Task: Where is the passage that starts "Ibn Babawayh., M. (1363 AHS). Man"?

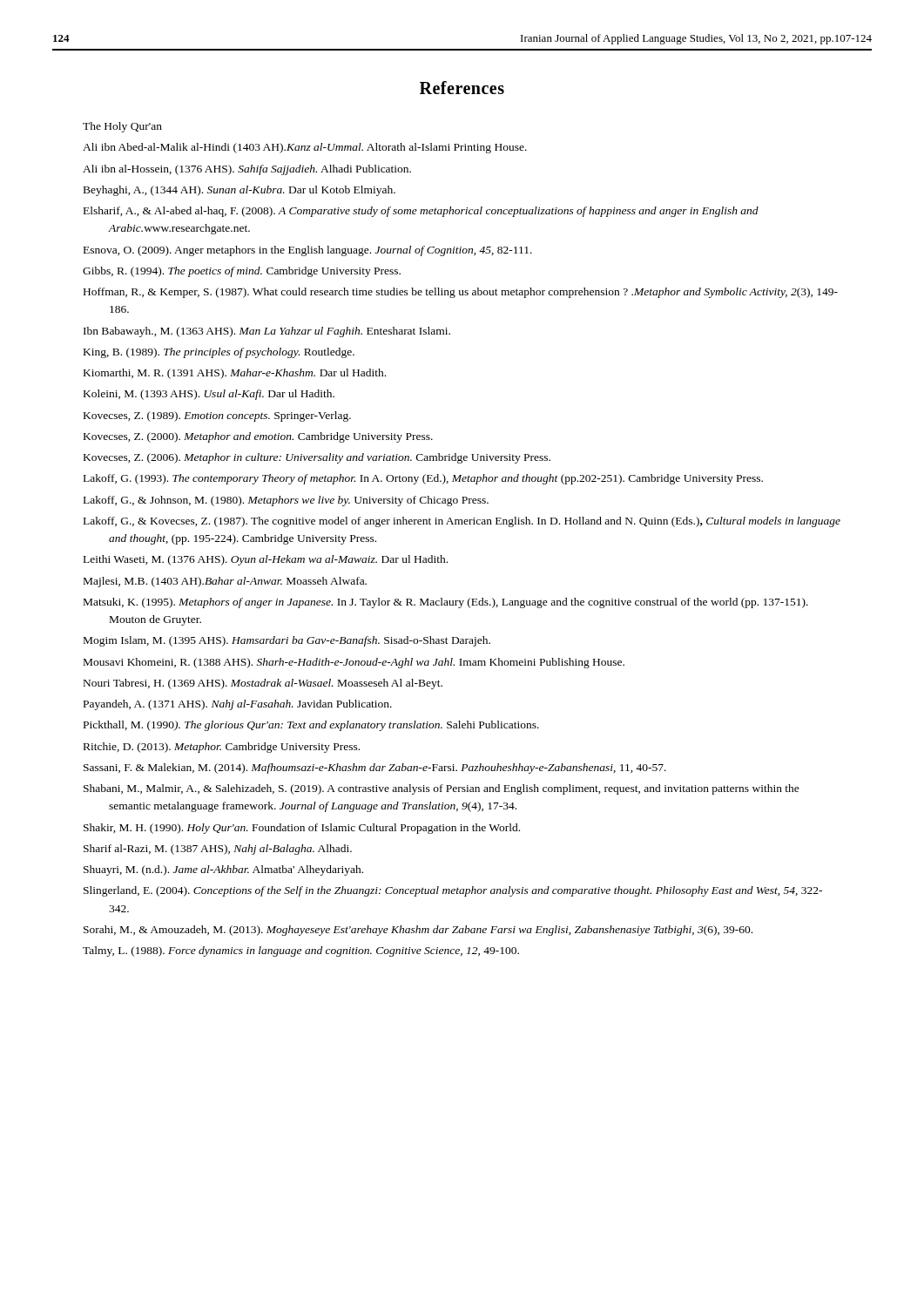Action: click(267, 330)
